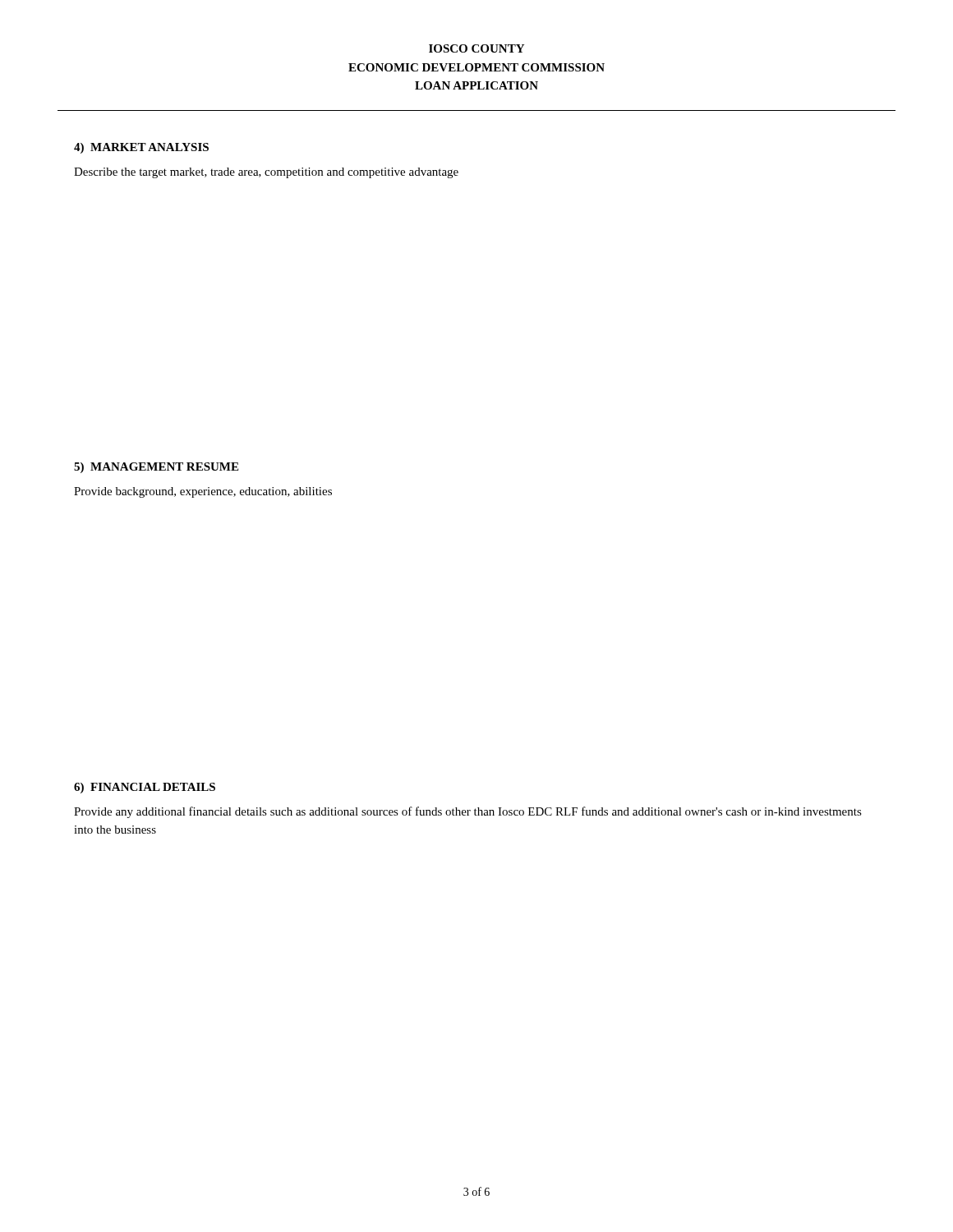
Task: Locate the element starting "6) FINANCIAL DETAILS"
Action: click(x=145, y=786)
